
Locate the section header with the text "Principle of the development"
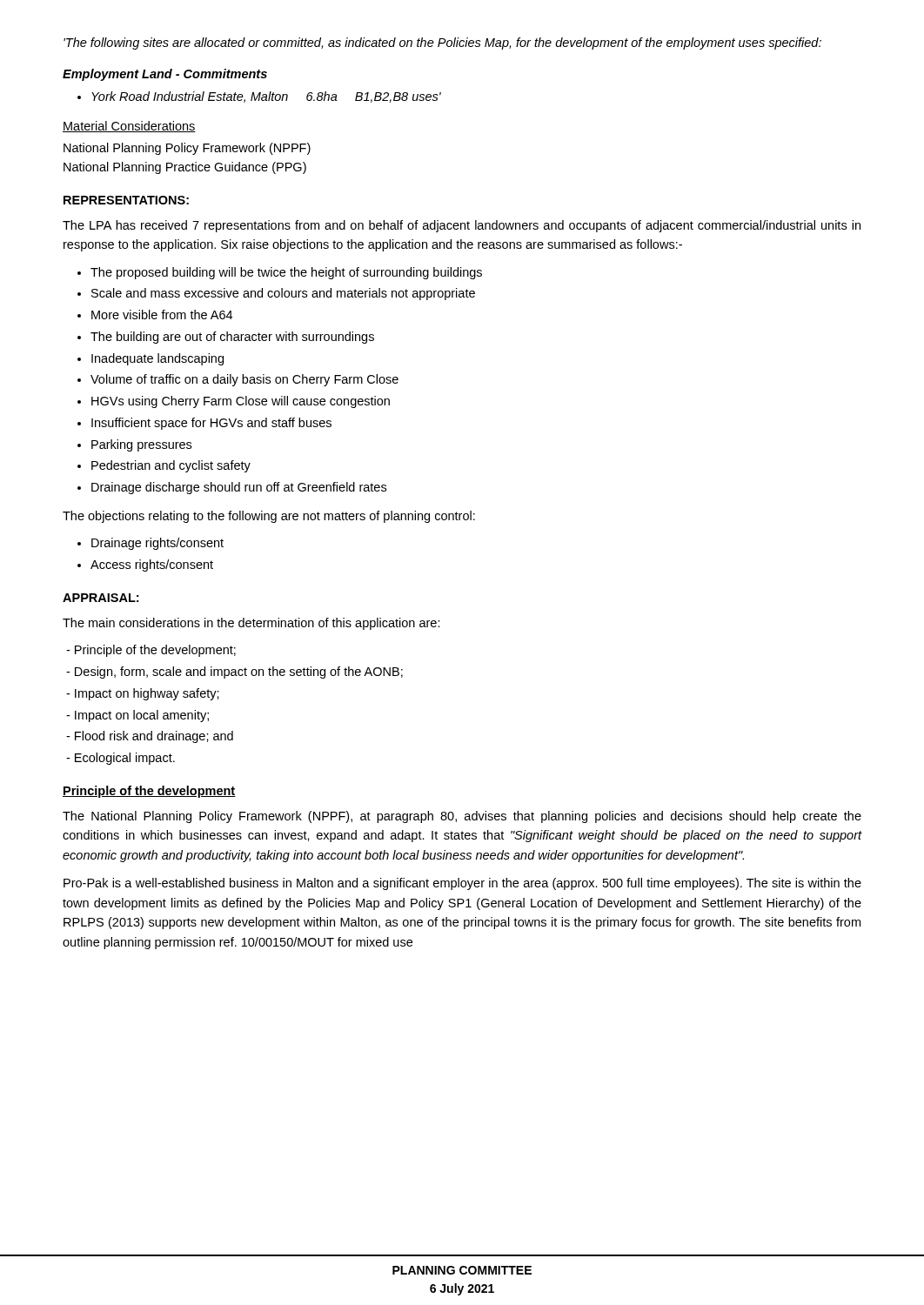[149, 791]
